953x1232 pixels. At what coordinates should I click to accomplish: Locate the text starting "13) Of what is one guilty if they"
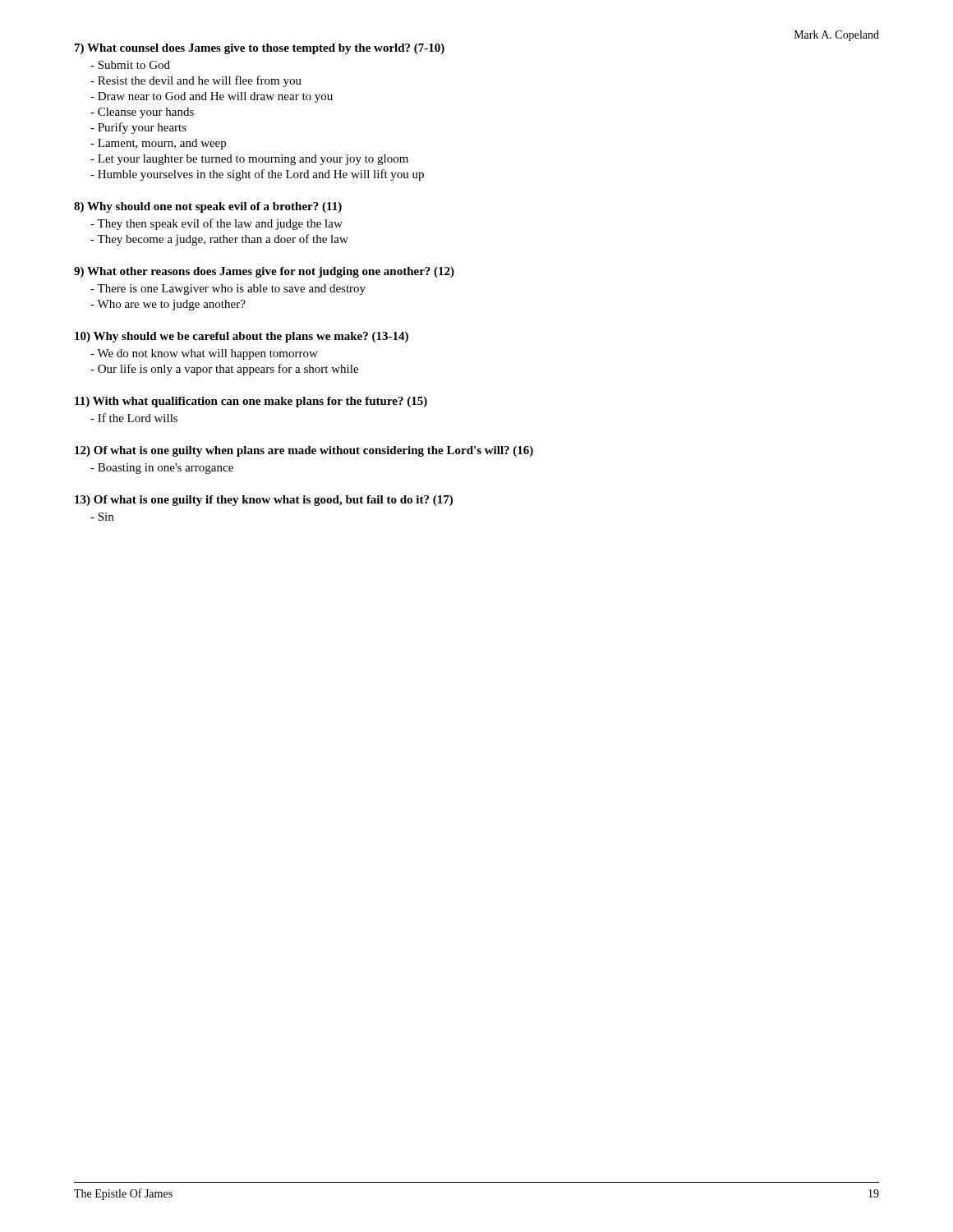pos(264,501)
